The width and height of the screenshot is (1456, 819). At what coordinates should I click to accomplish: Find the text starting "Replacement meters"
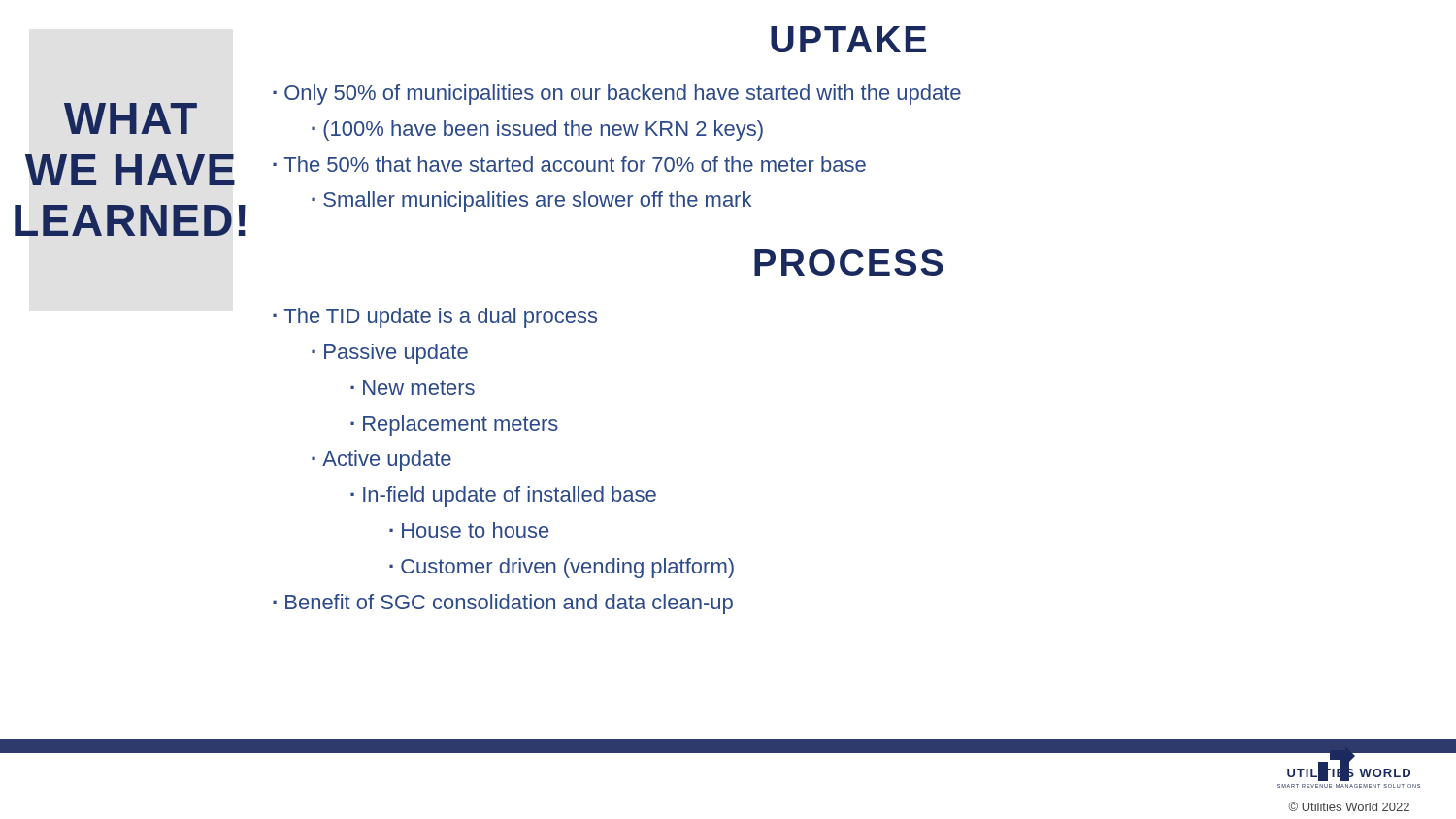click(x=460, y=423)
